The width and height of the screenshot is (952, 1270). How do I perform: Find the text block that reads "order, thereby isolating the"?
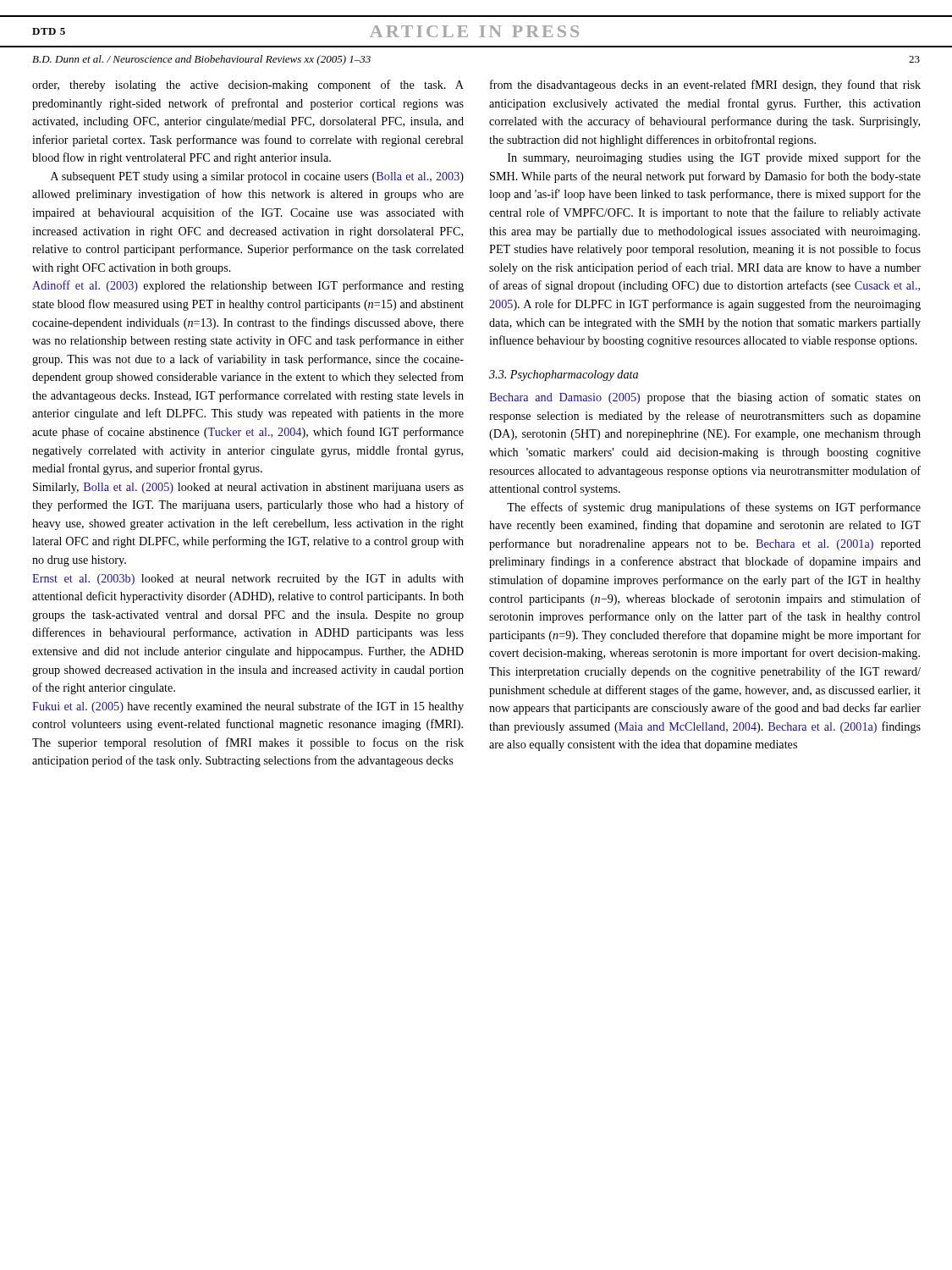pos(248,177)
